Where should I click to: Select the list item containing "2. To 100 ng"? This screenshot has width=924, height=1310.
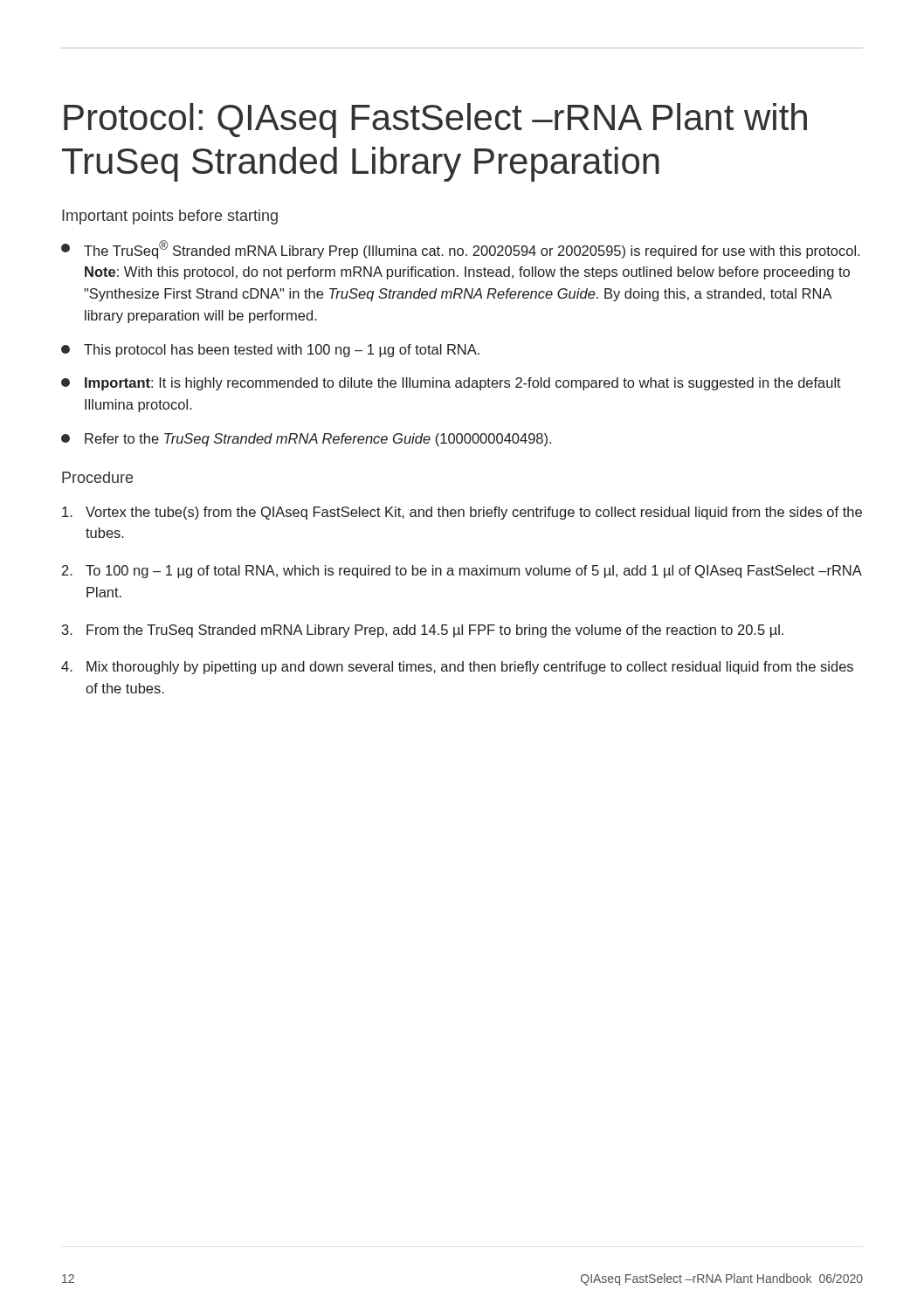(x=462, y=582)
